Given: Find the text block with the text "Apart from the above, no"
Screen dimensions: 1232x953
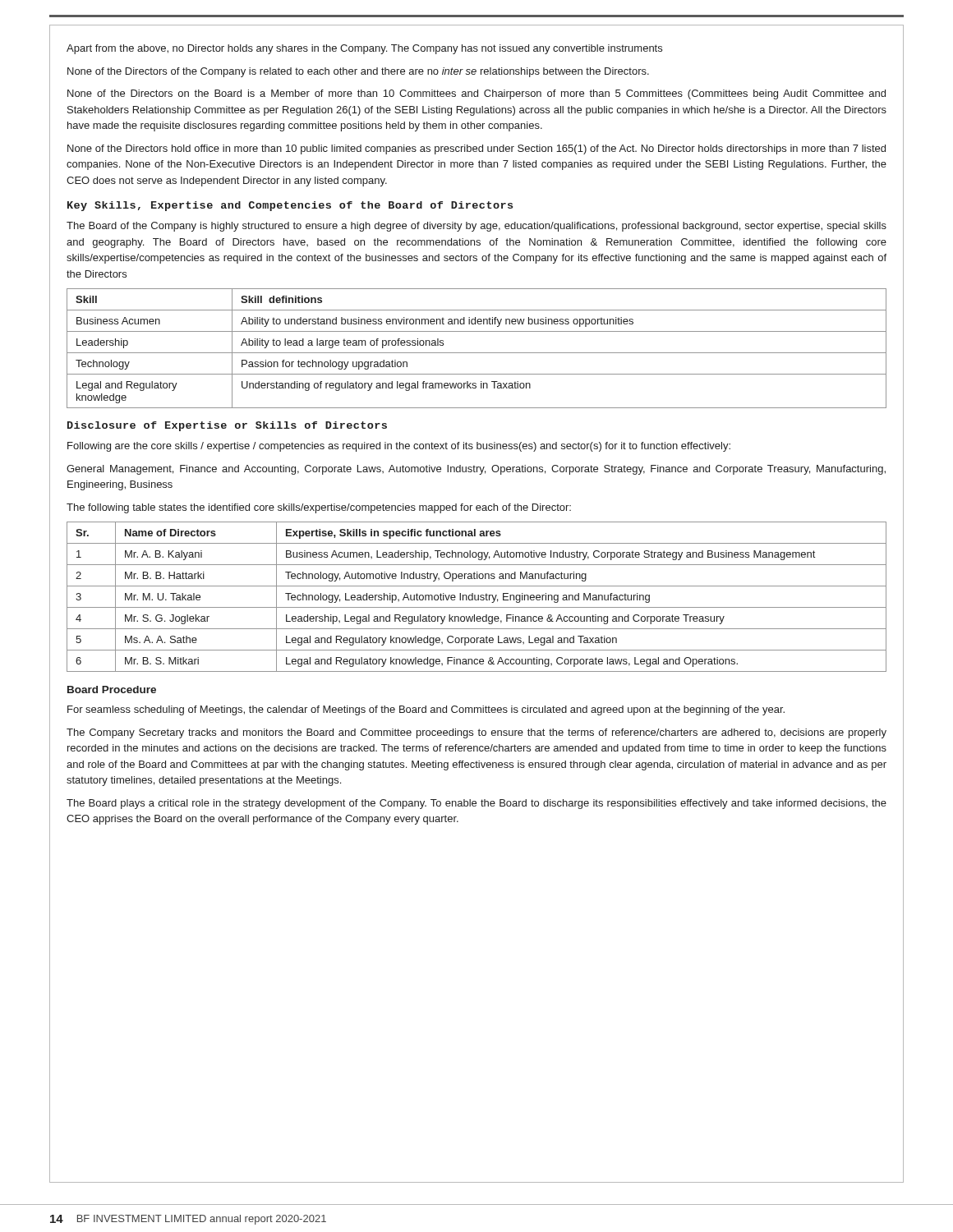Looking at the screenshot, I should 365,48.
